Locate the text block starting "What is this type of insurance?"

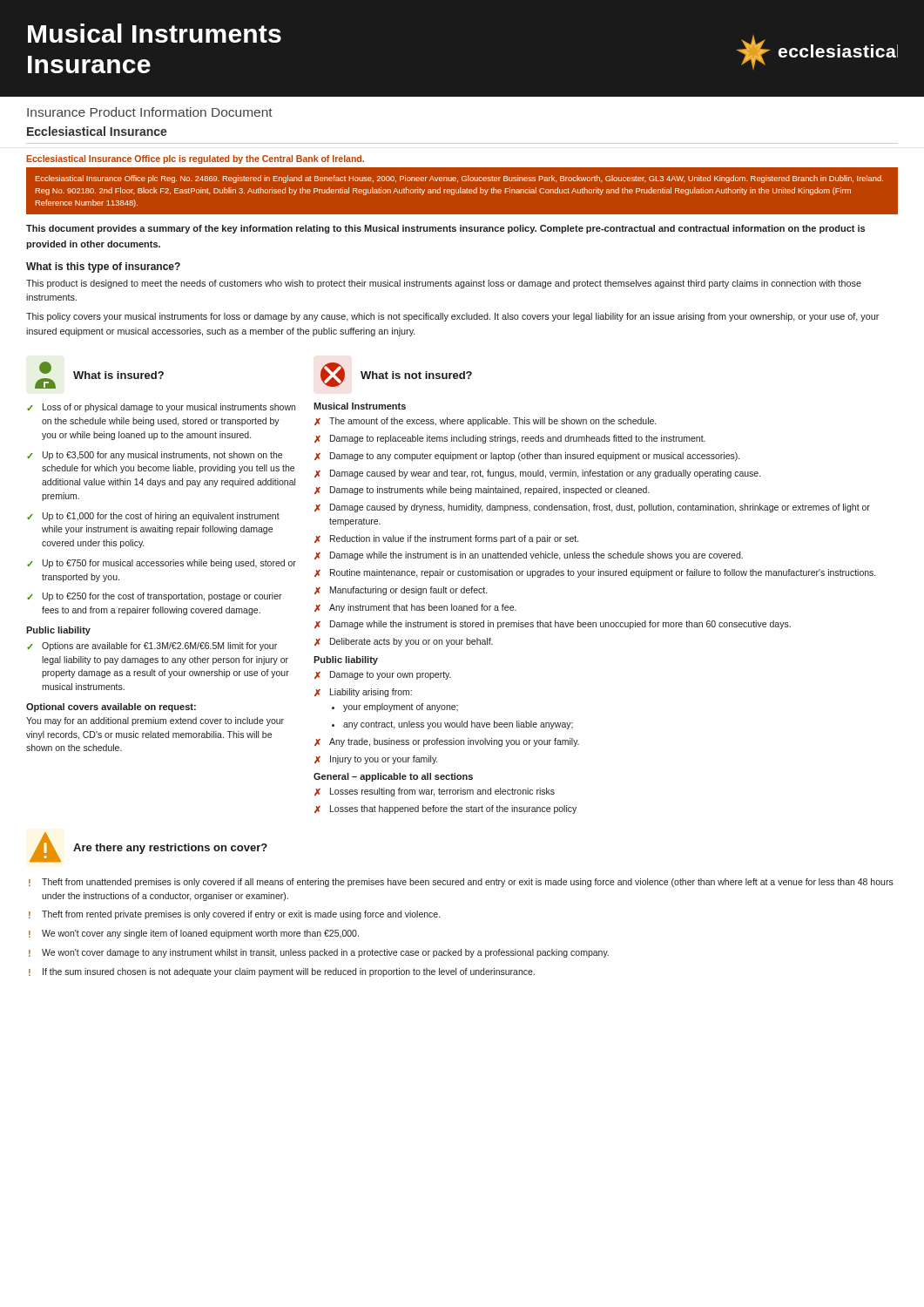click(x=103, y=266)
